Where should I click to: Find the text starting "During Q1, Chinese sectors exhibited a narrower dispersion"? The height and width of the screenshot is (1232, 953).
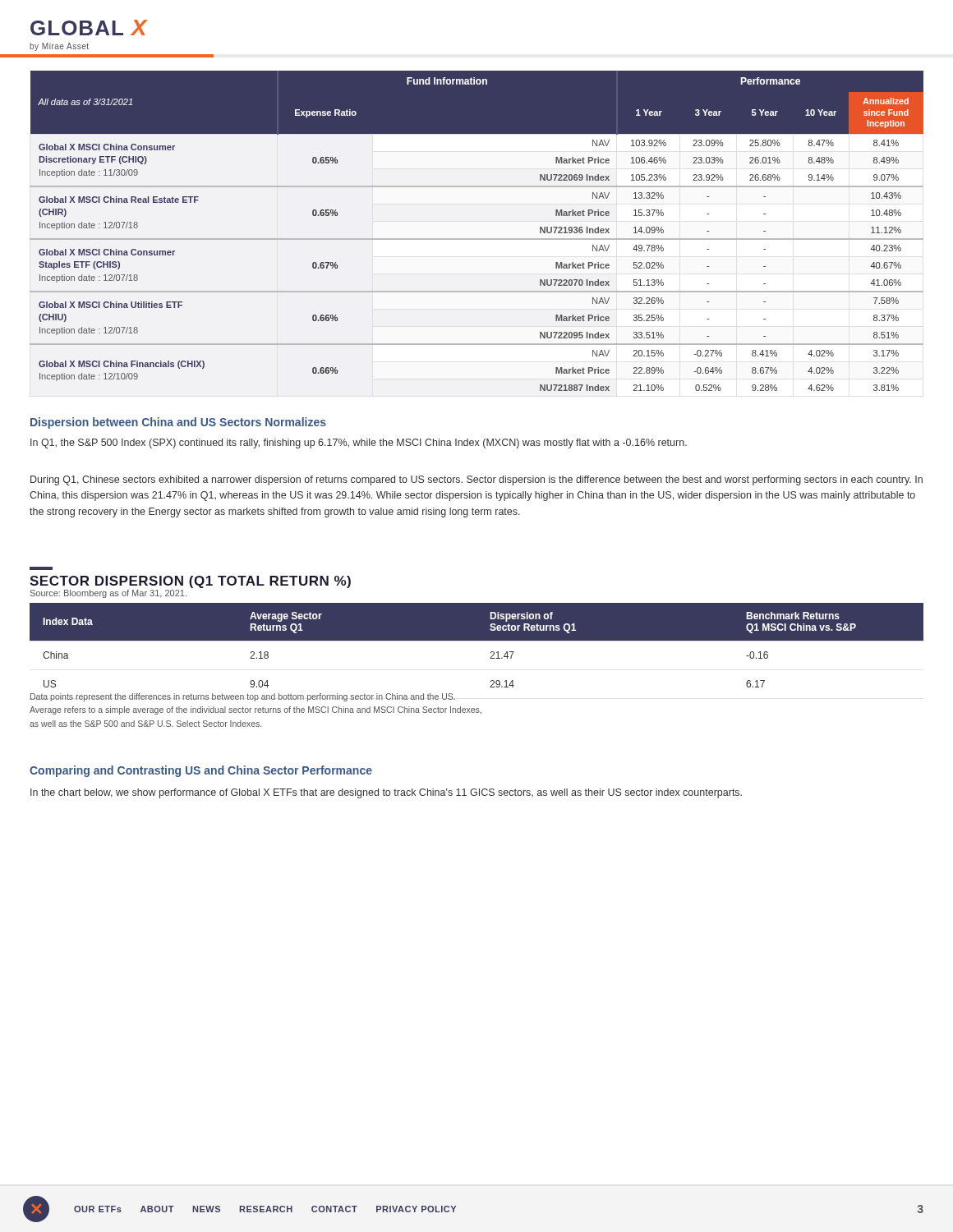click(x=476, y=496)
